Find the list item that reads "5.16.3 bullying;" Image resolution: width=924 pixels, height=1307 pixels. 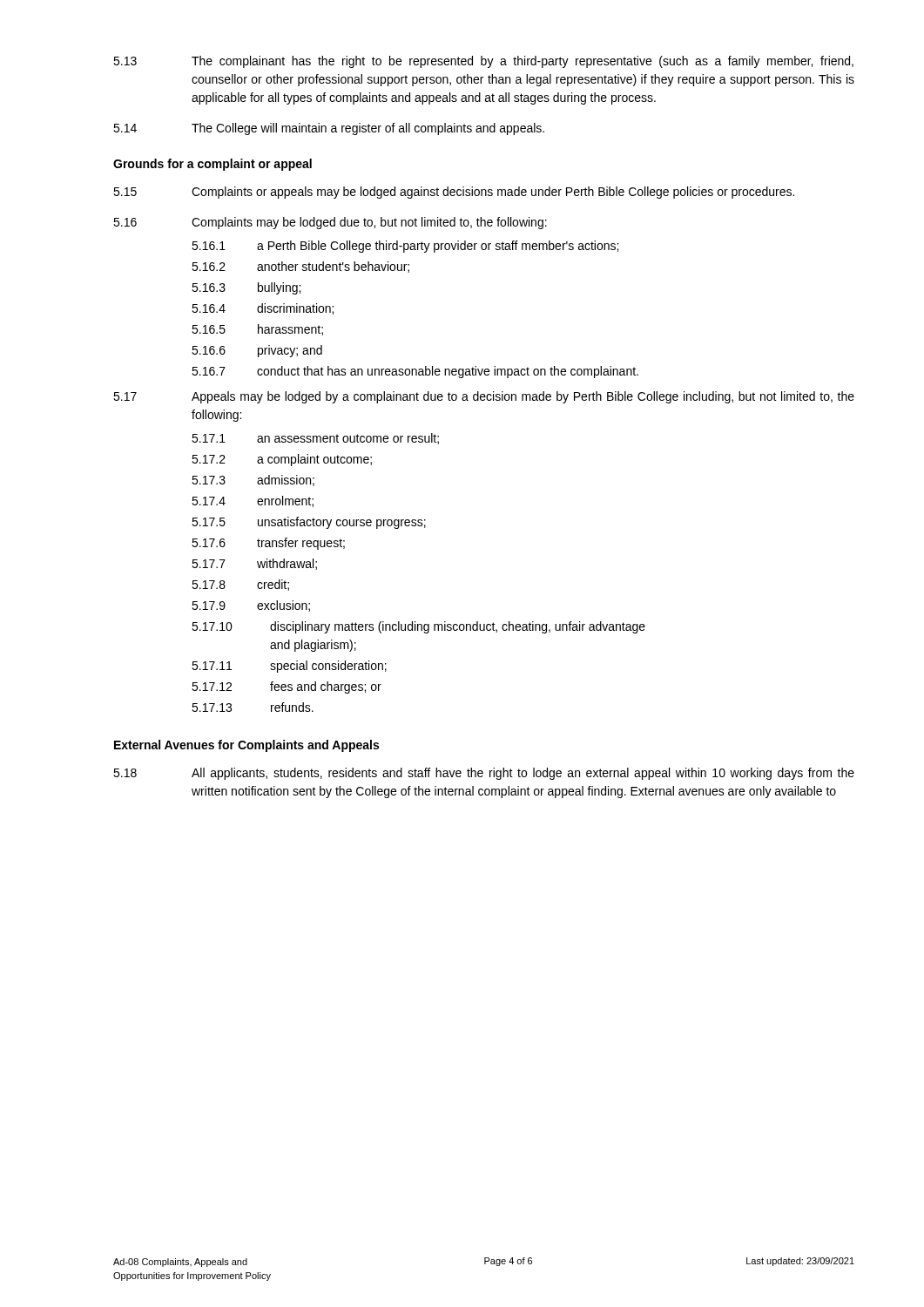247,288
